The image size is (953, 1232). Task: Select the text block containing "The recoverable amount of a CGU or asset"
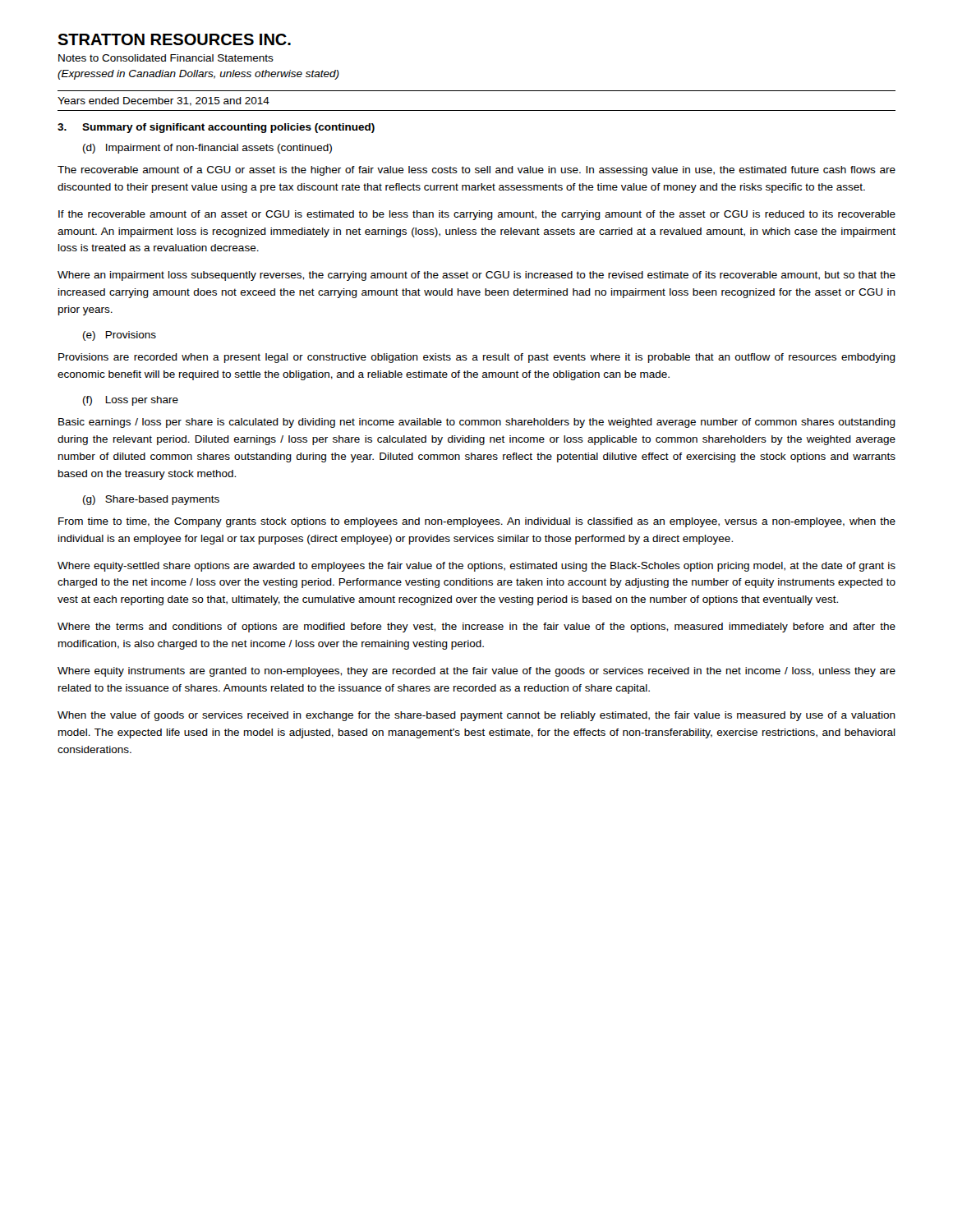click(476, 178)
